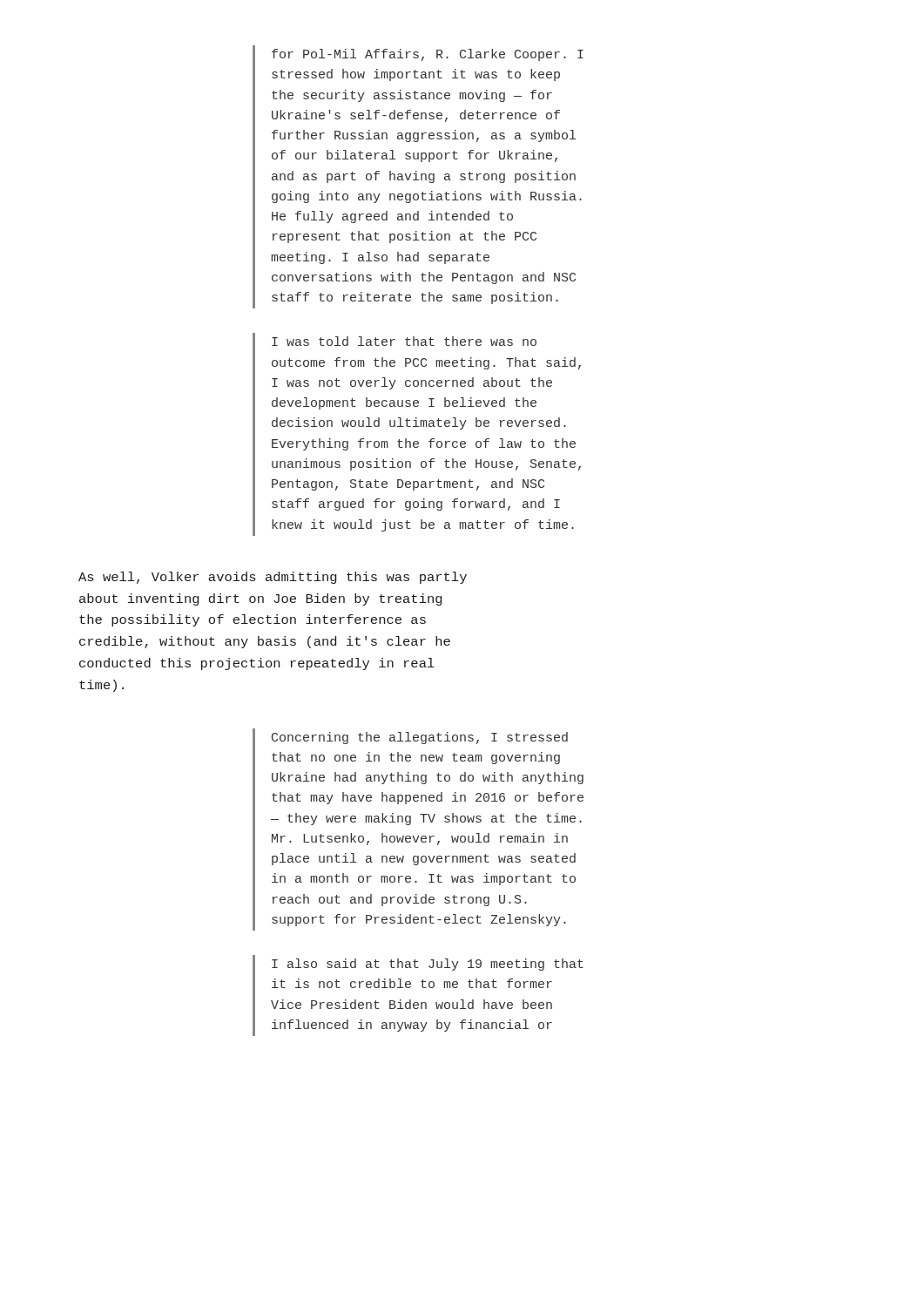Find the region starting "I was told later that there was"
Image resolution: width=924 pixels, height=1307 pixels.
click(428, 434)
